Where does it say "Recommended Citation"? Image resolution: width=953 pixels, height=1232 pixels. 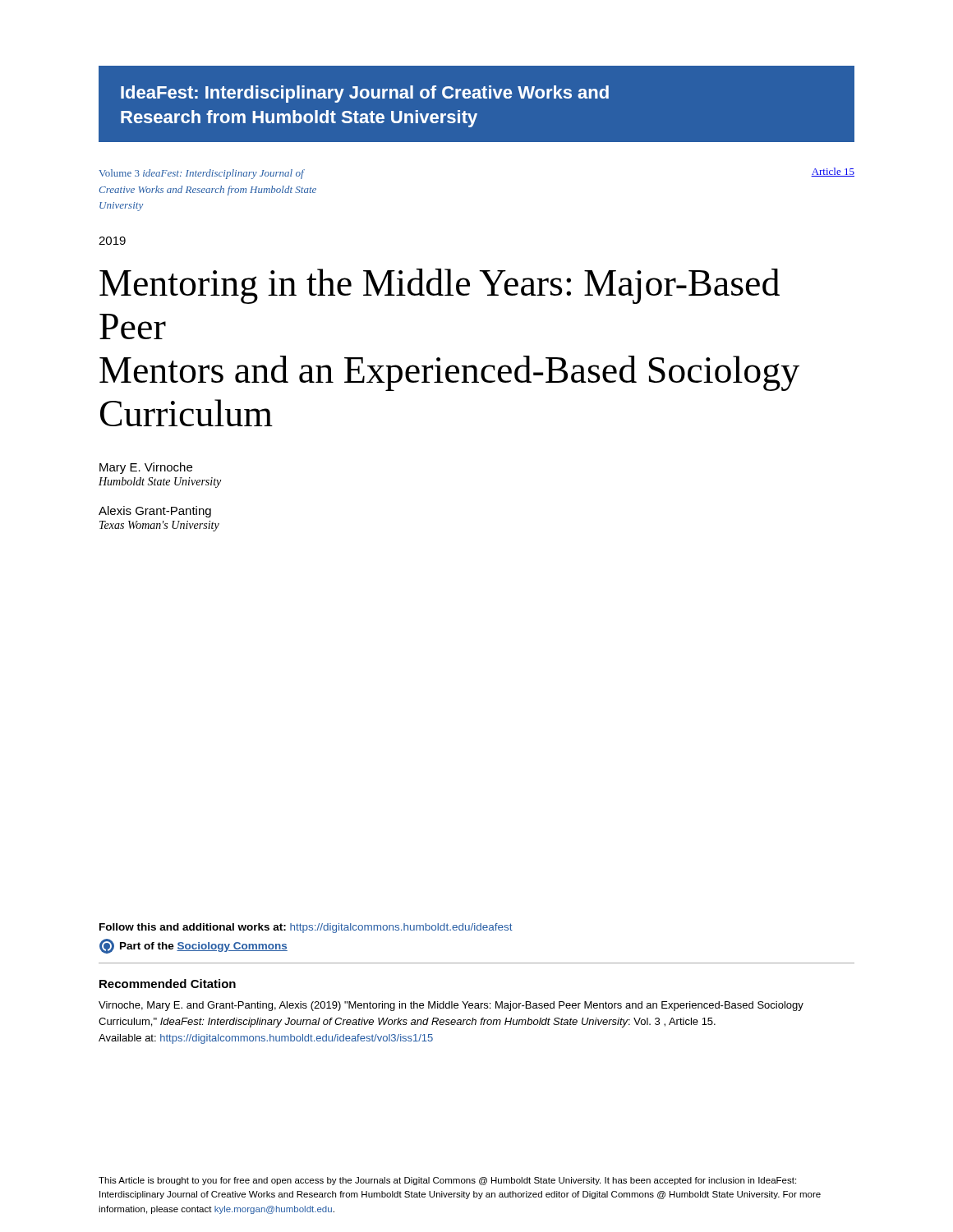point(167,983)
